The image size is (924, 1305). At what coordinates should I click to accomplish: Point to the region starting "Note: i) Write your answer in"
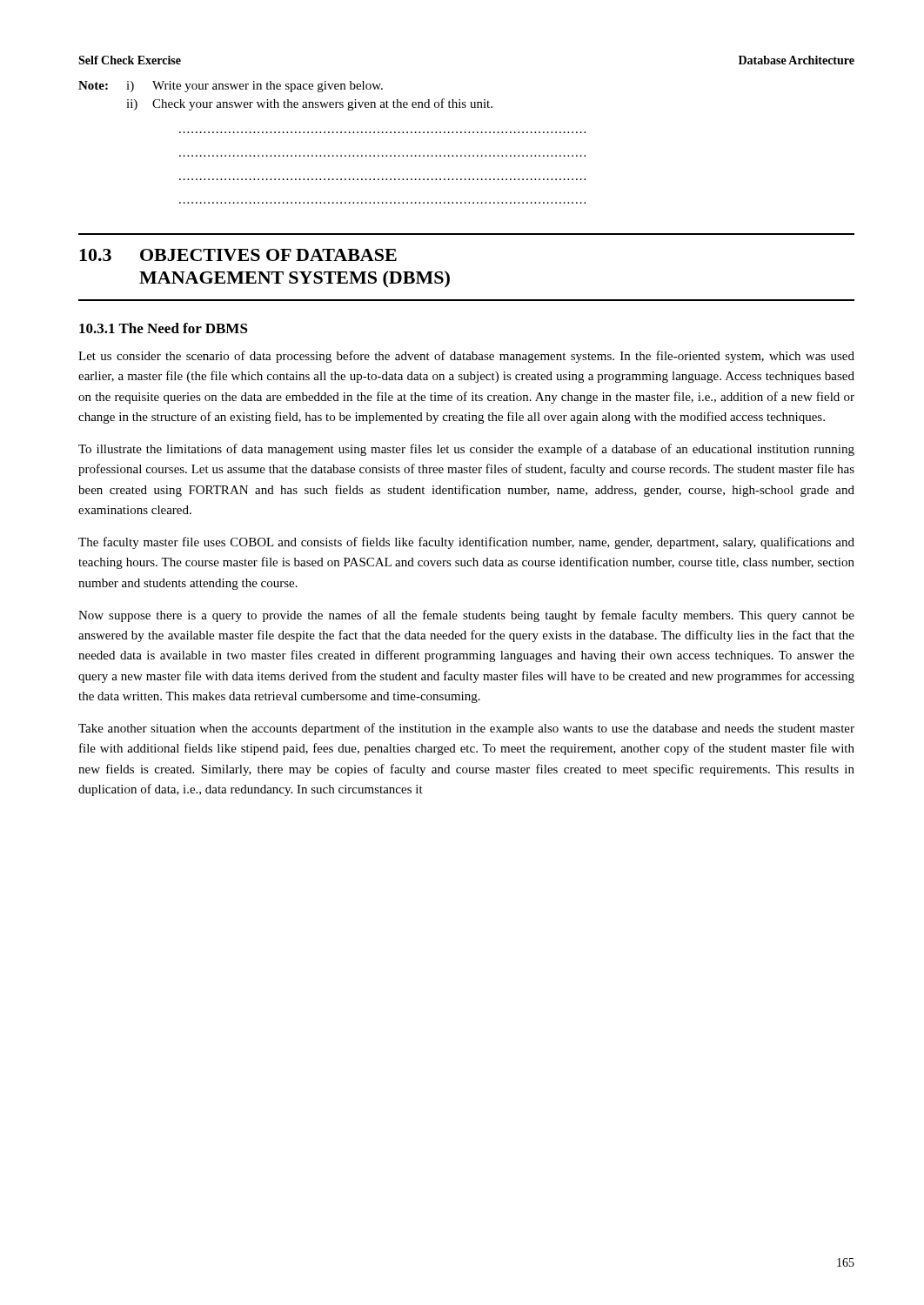pos(231,87)
